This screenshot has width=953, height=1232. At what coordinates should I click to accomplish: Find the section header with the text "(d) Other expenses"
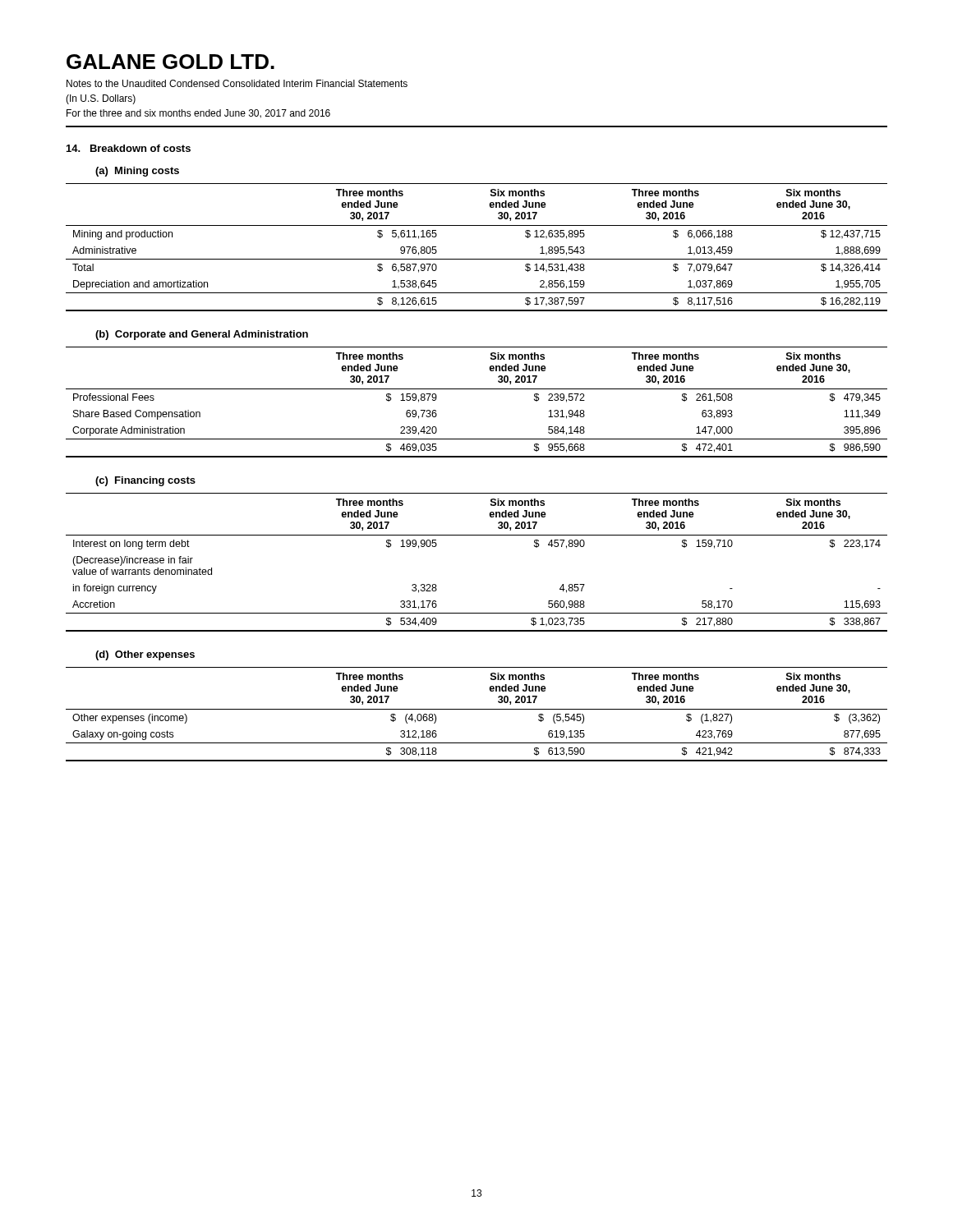145,654
